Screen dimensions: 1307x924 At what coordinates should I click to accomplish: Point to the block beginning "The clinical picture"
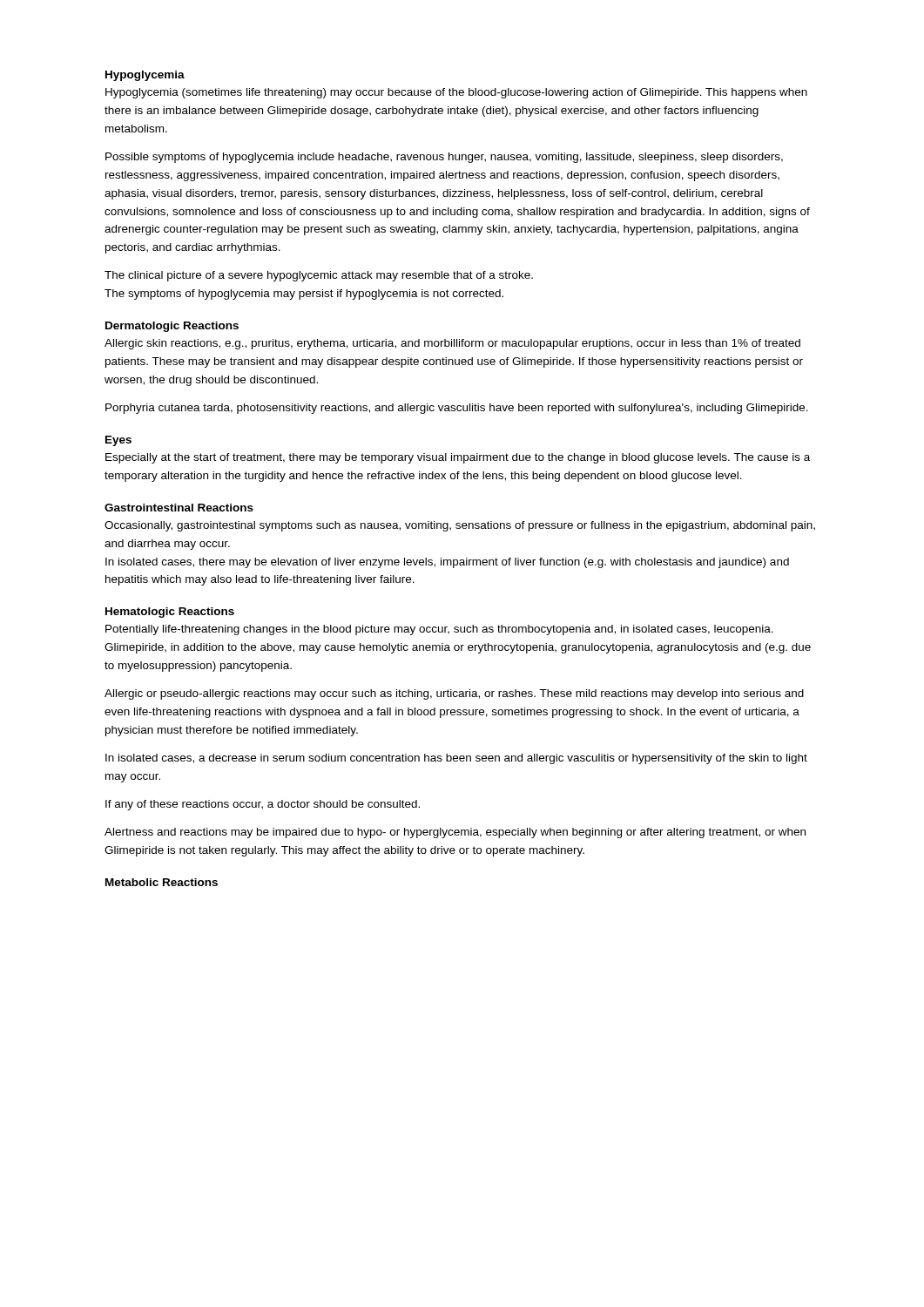pyautogui.click(x=319, y=284)
